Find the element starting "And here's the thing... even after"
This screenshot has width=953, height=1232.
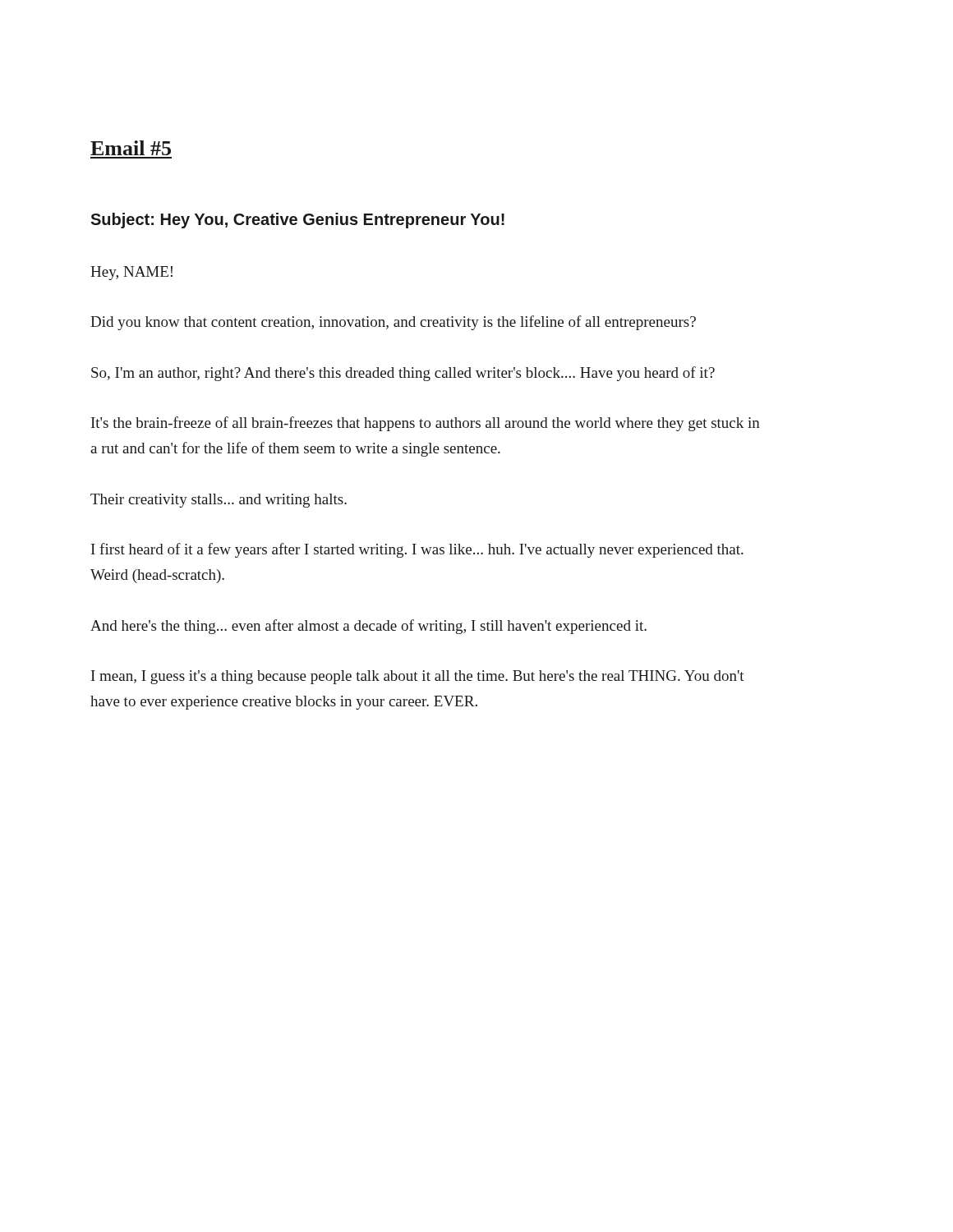coord(427,625)
